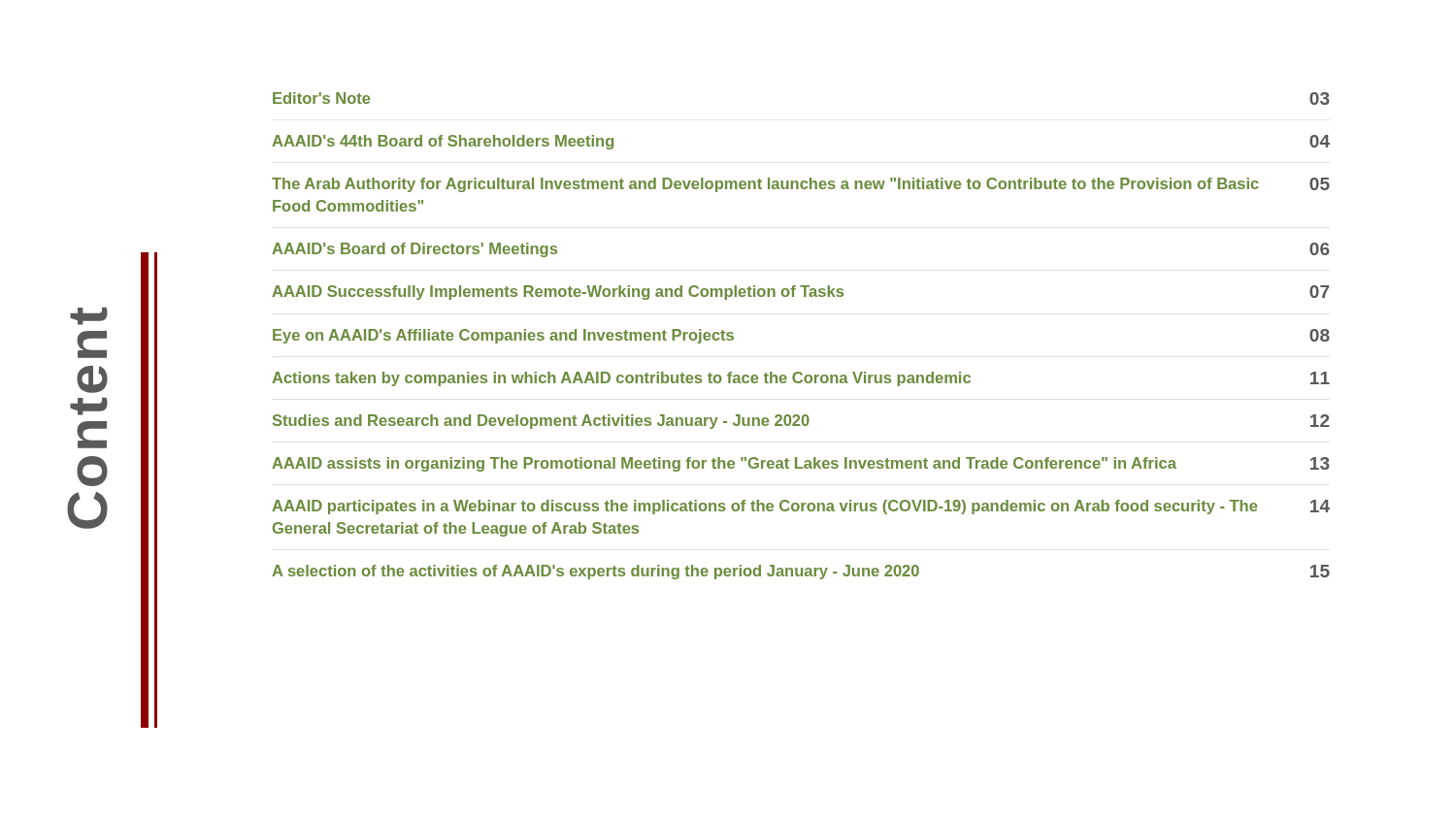Locate the list item with the text "A selection of the activities of AAAID's experts"
1456x819 pixels.
[x=801, y=571]
